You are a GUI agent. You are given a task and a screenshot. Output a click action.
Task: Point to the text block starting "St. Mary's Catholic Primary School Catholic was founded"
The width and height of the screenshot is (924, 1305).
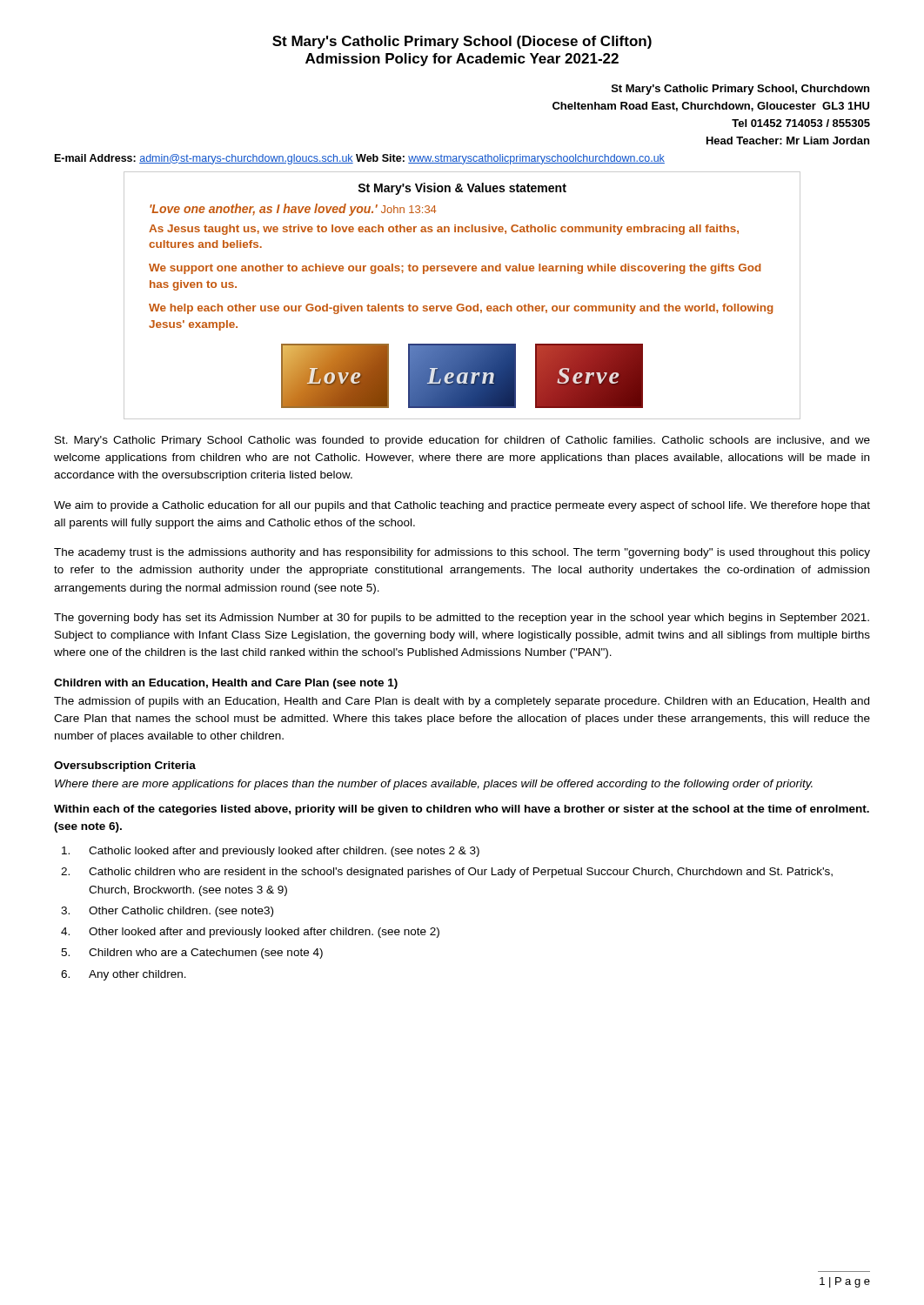coord(462,457)
